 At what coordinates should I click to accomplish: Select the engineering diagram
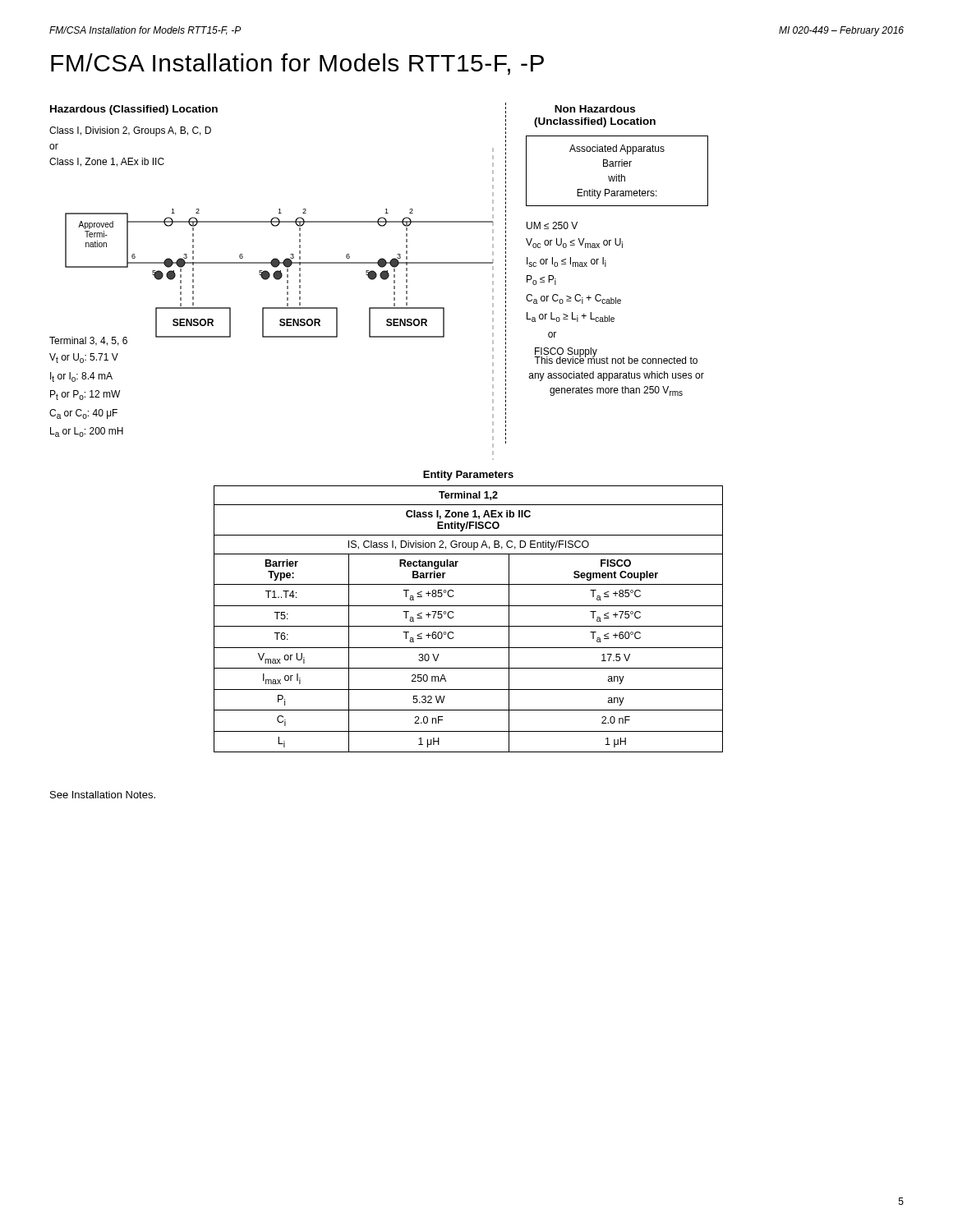click(x=476, y=275)
